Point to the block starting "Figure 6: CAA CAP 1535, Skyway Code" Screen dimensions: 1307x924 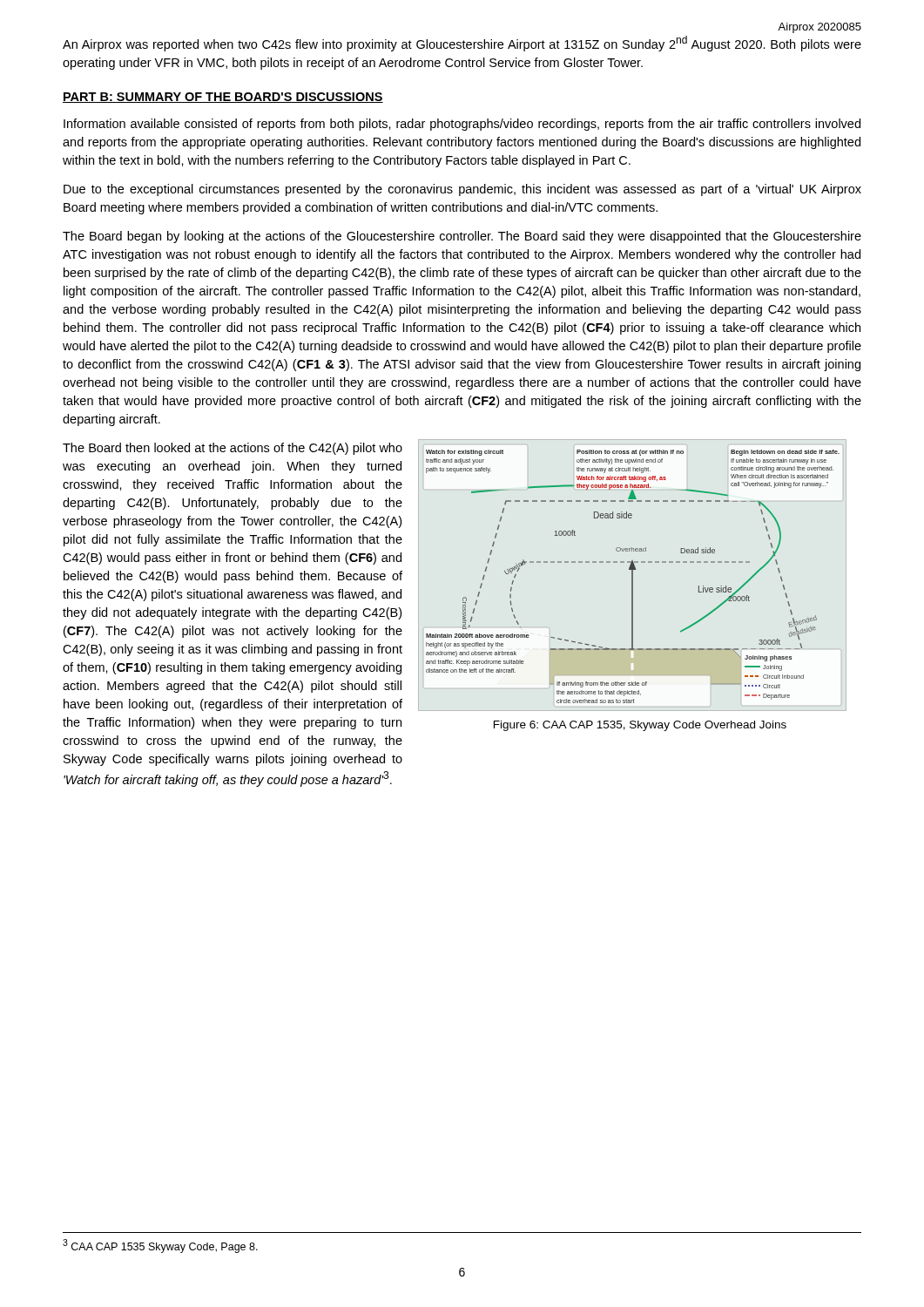[x=640, y=725]
